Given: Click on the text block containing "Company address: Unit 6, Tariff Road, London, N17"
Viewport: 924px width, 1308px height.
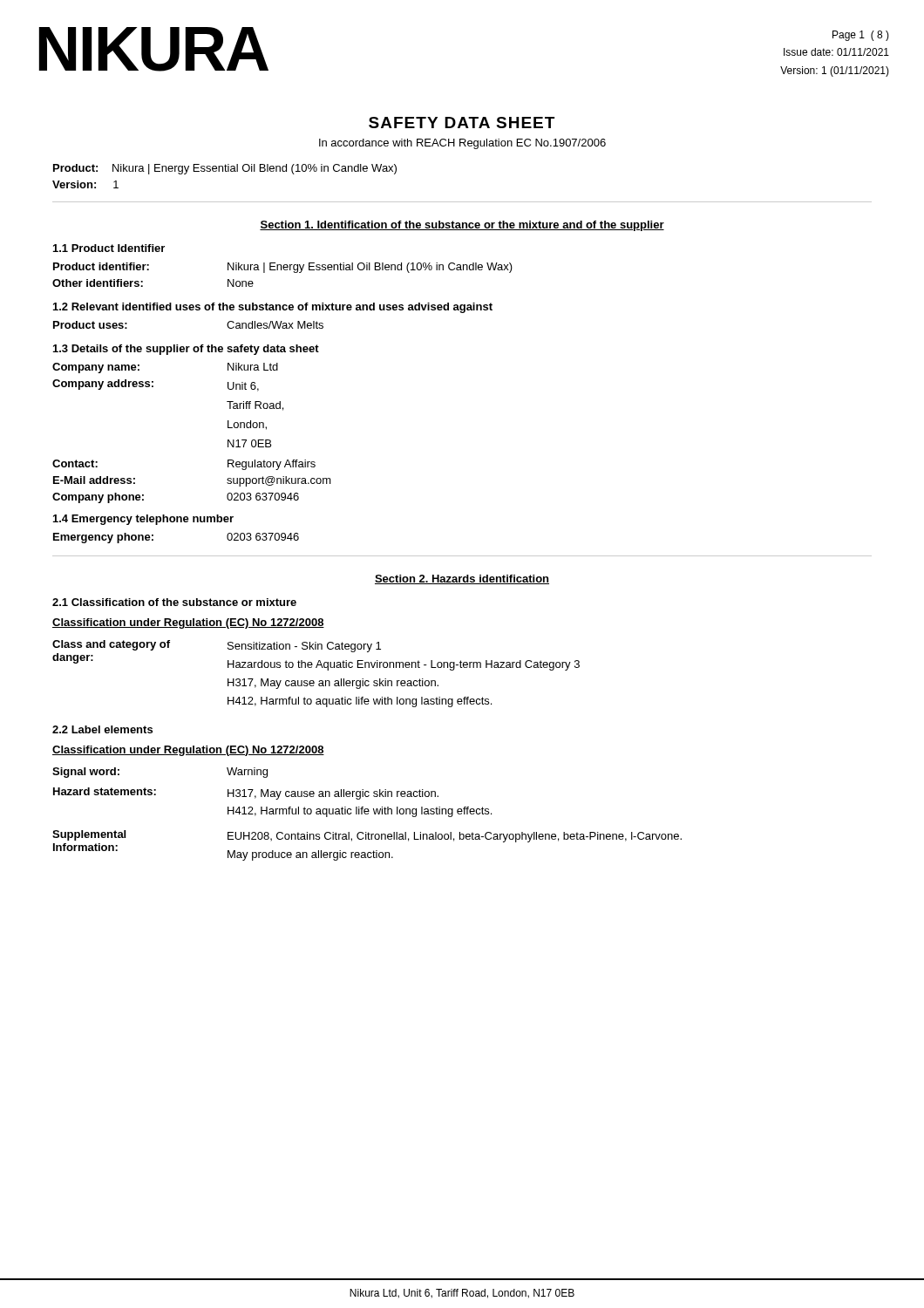Looking at the screenshot, I should coord(156,385).
